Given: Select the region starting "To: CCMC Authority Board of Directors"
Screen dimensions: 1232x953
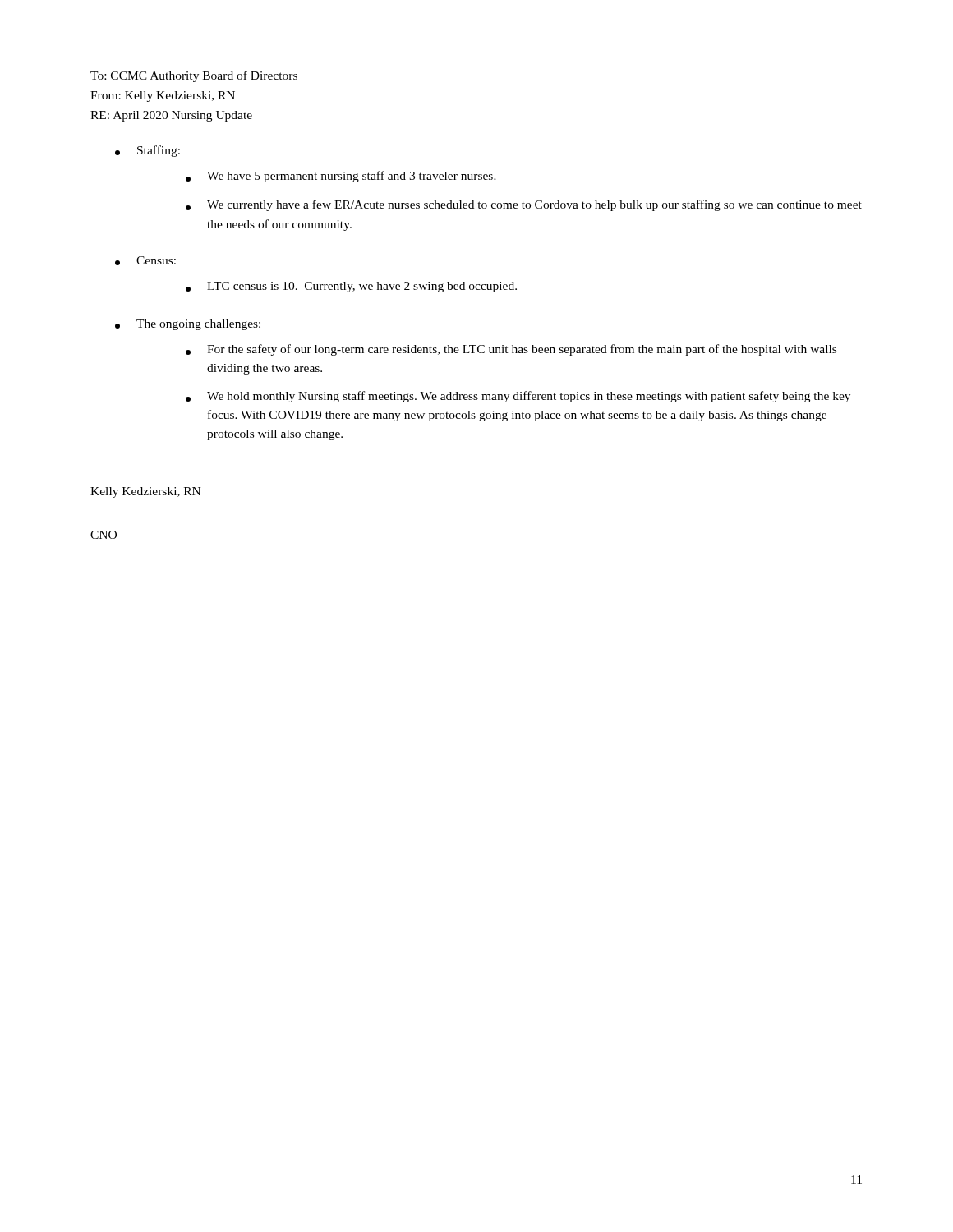Looking at the screenshot, I should (x=194, y=95).
